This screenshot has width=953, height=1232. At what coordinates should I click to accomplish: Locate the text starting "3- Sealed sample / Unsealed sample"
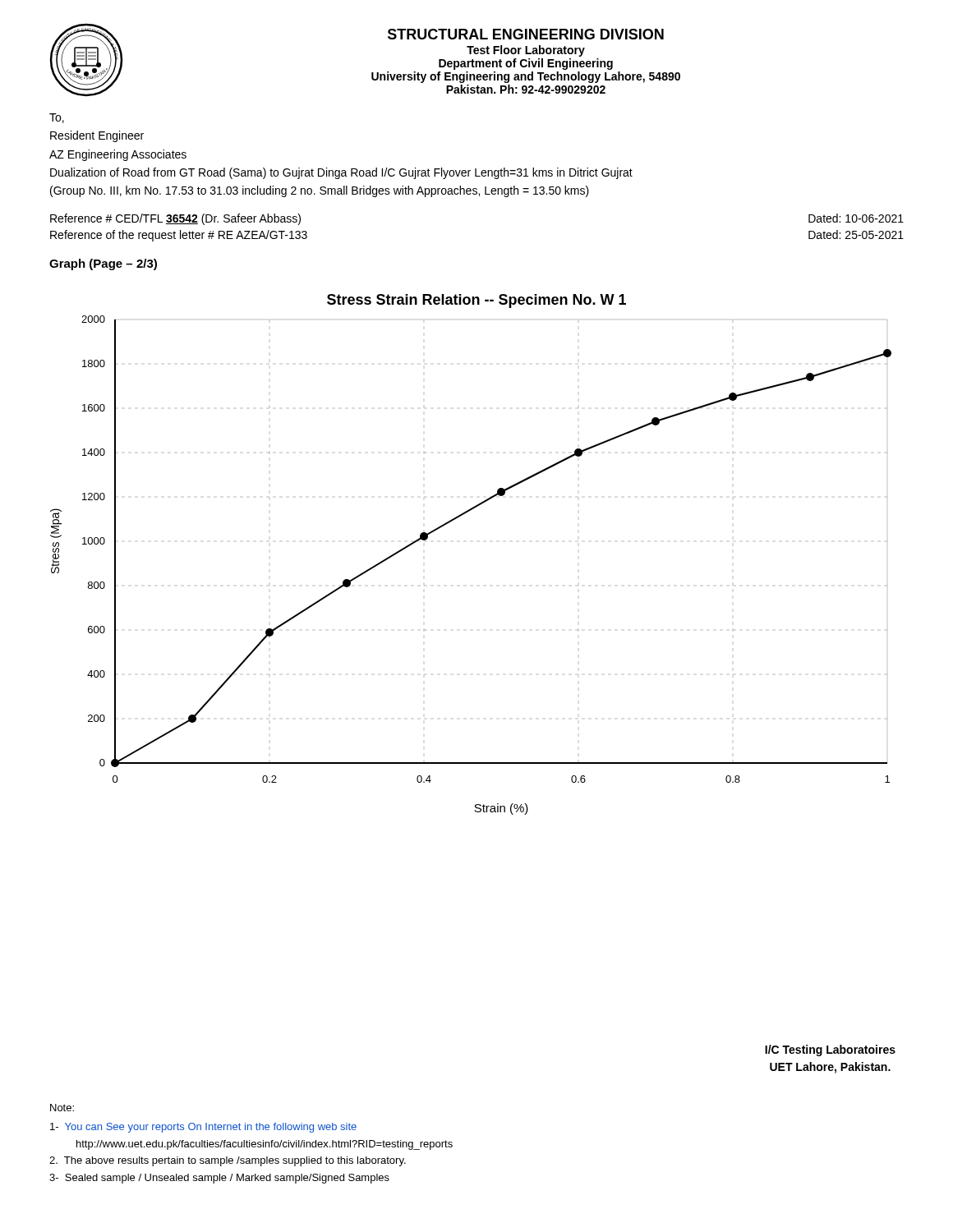pos(219,1178)
